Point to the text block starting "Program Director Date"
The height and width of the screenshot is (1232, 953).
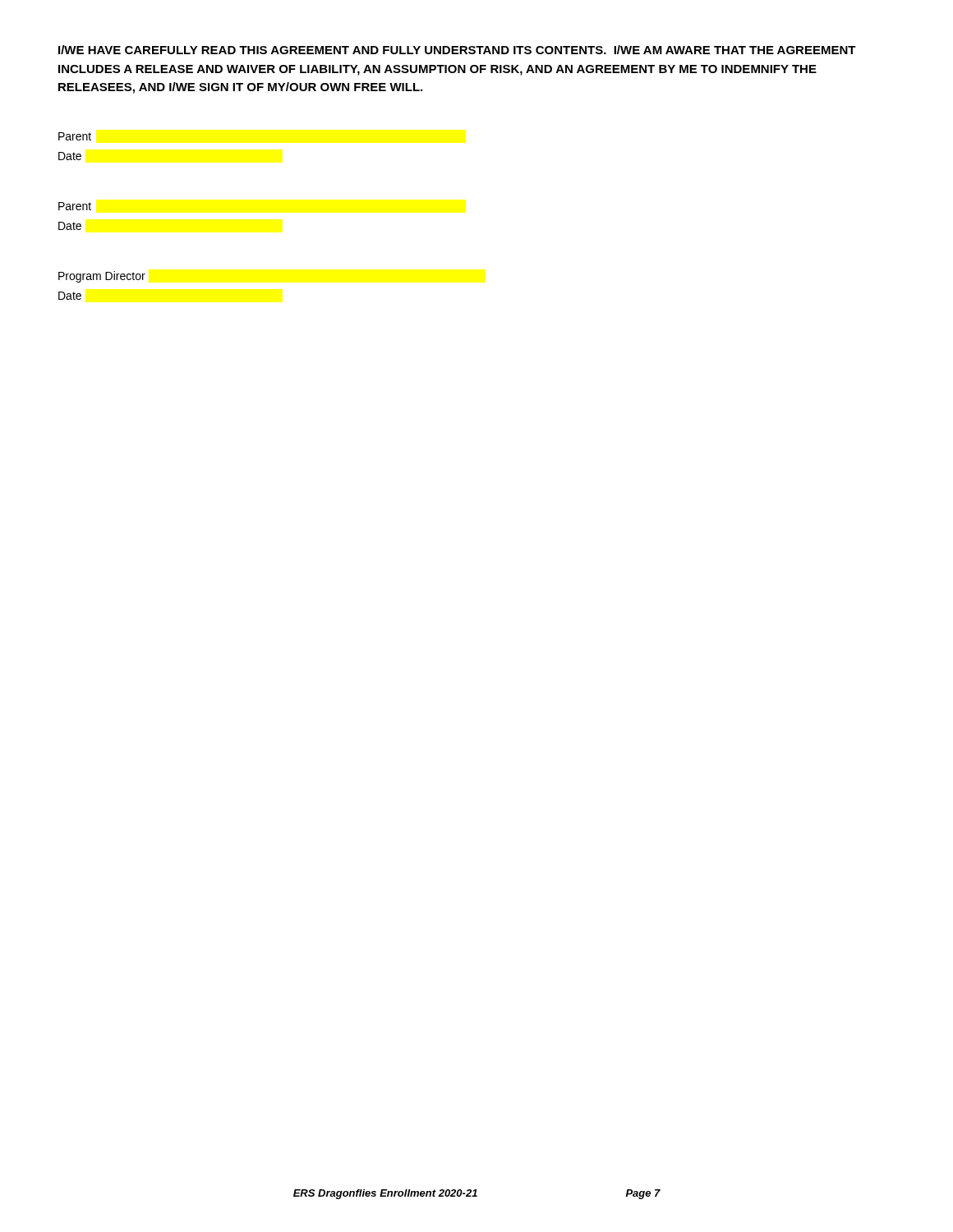coord(102,277)
